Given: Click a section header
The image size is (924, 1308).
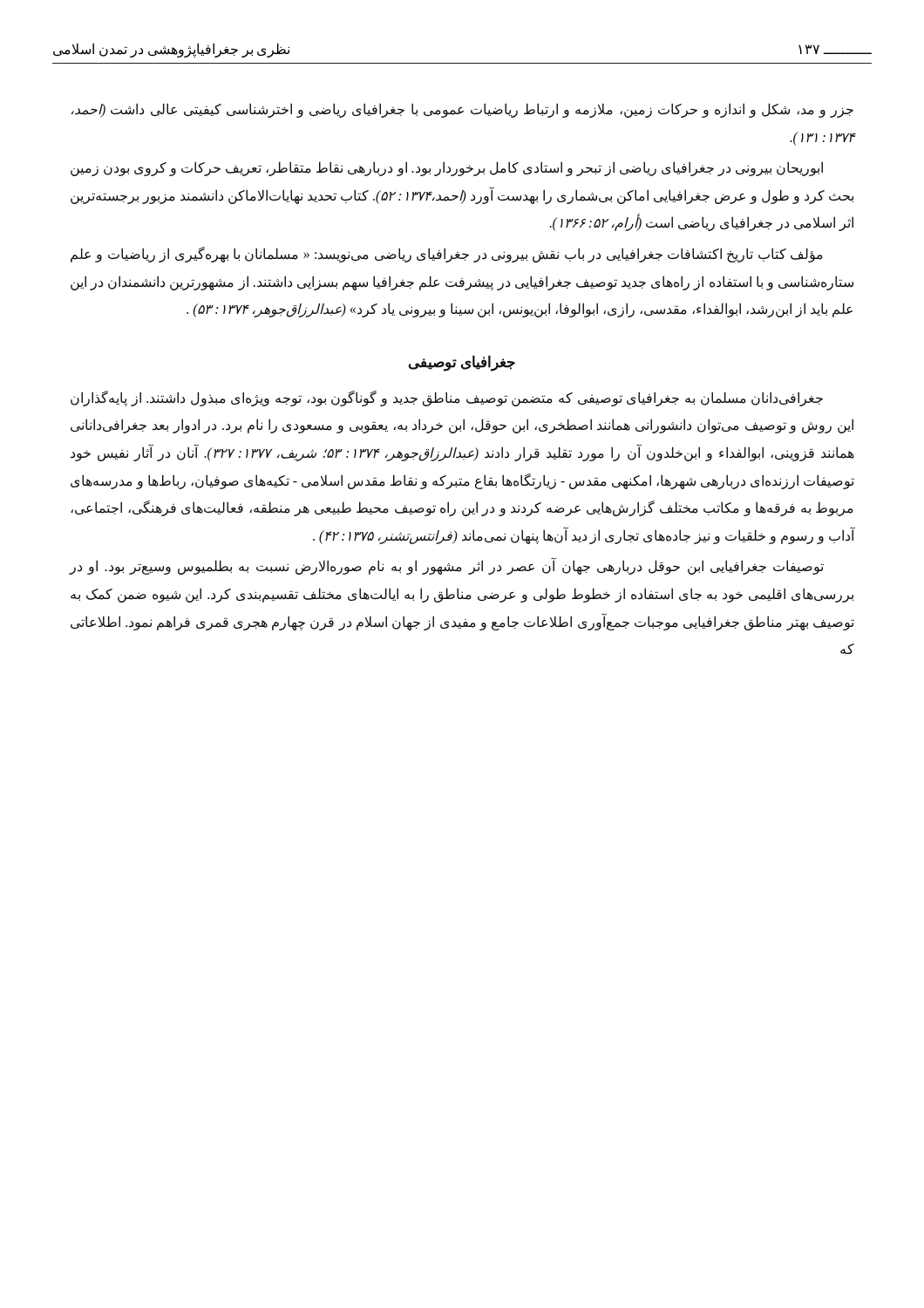Looking at the screenshot, I should [x=462, y=362].
